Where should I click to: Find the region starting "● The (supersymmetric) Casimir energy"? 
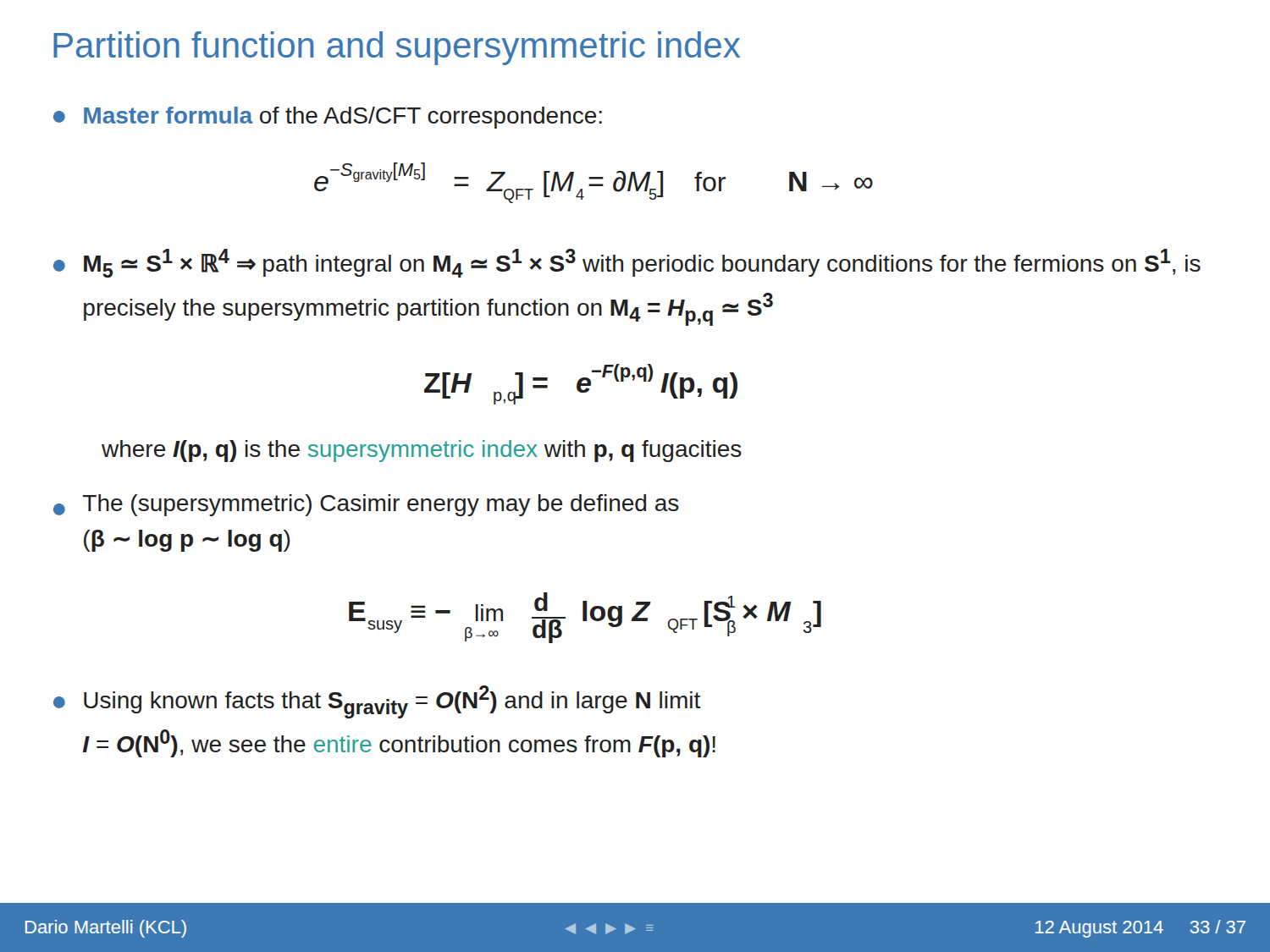pos(635,521)
